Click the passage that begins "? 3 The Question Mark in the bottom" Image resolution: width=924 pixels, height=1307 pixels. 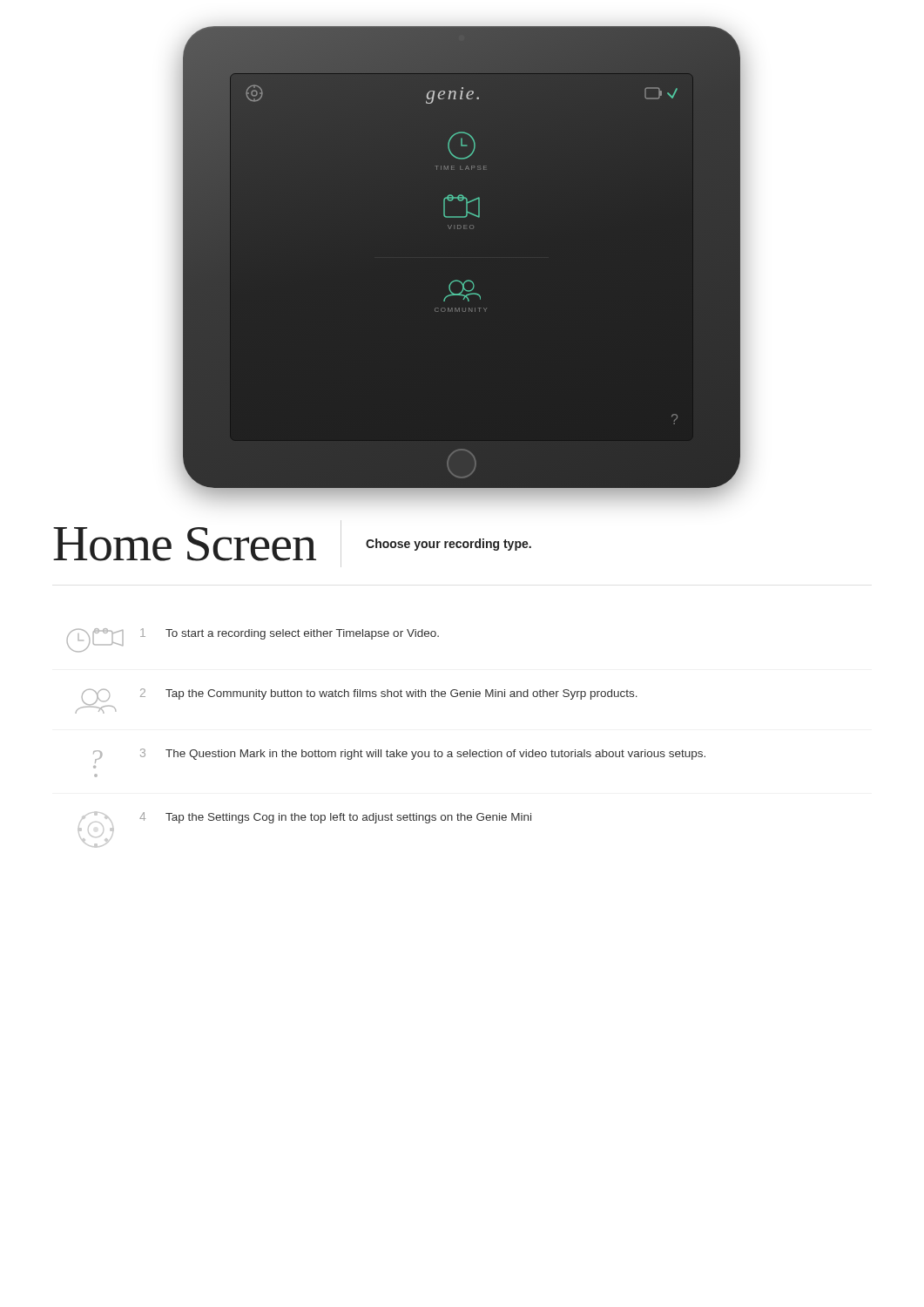pos(462,761)
